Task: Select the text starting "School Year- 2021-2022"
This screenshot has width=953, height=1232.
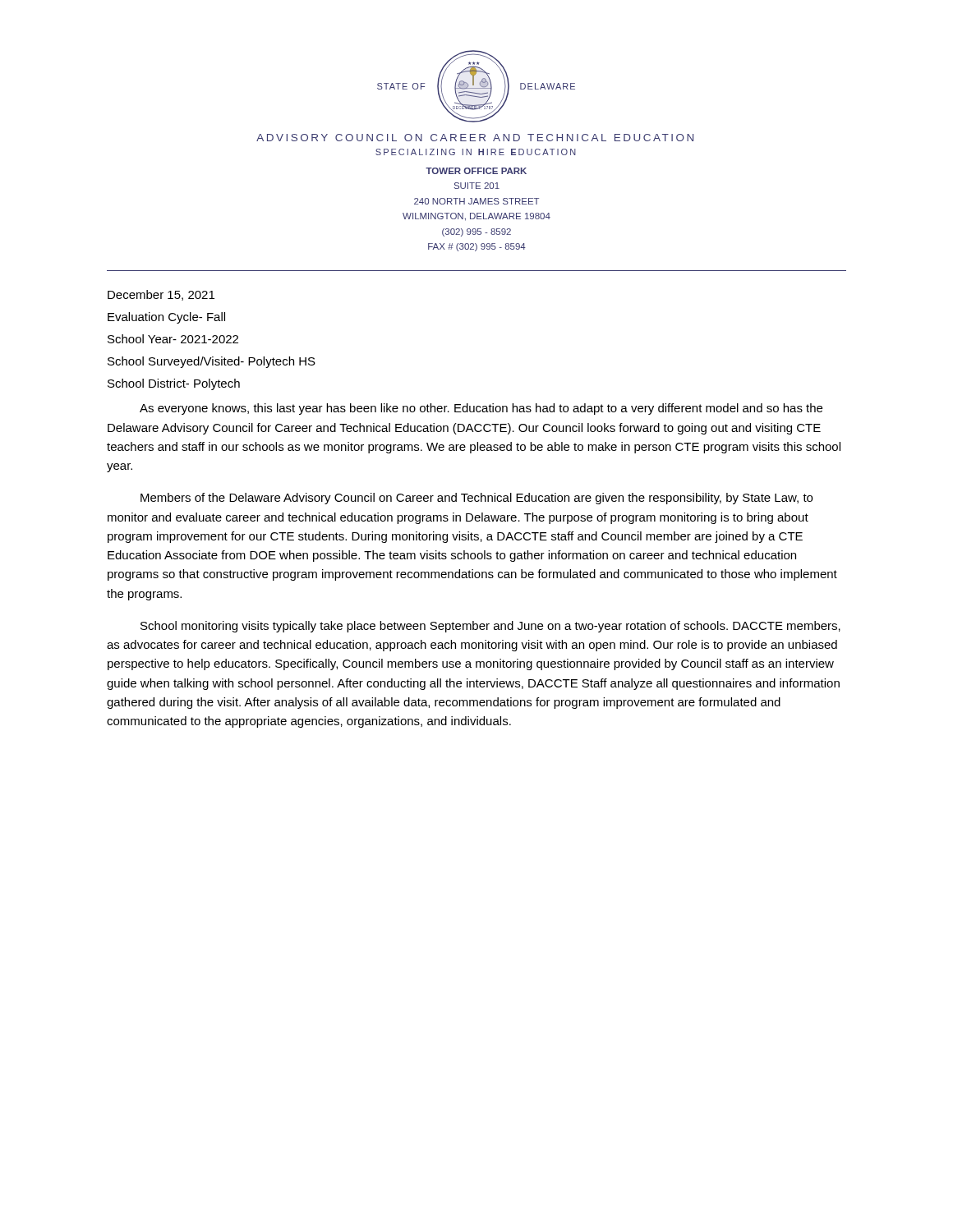Action: (173, 339)
